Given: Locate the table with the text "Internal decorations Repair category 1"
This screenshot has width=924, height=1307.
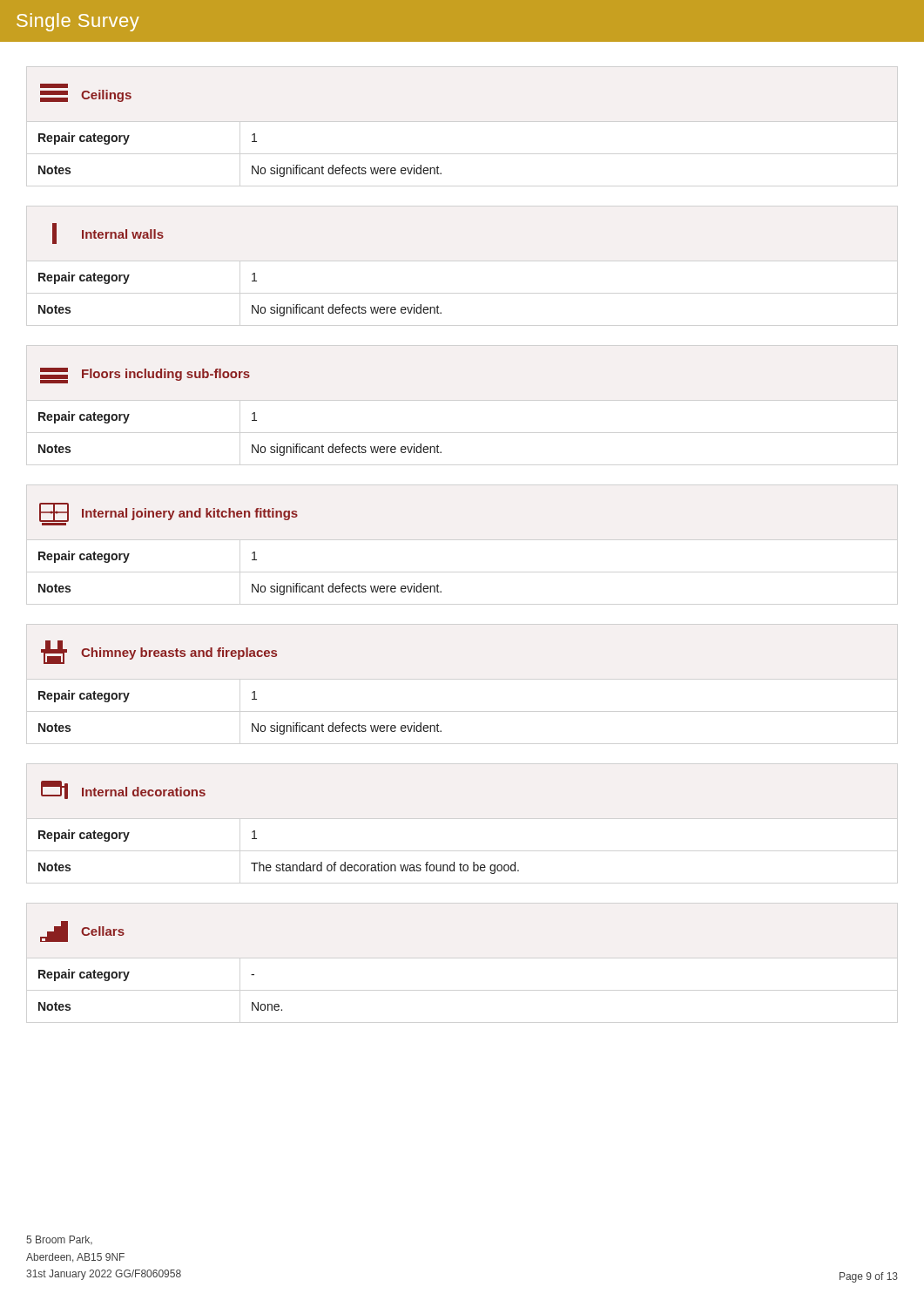Looking at the screenshot, I should pos(462,823).
